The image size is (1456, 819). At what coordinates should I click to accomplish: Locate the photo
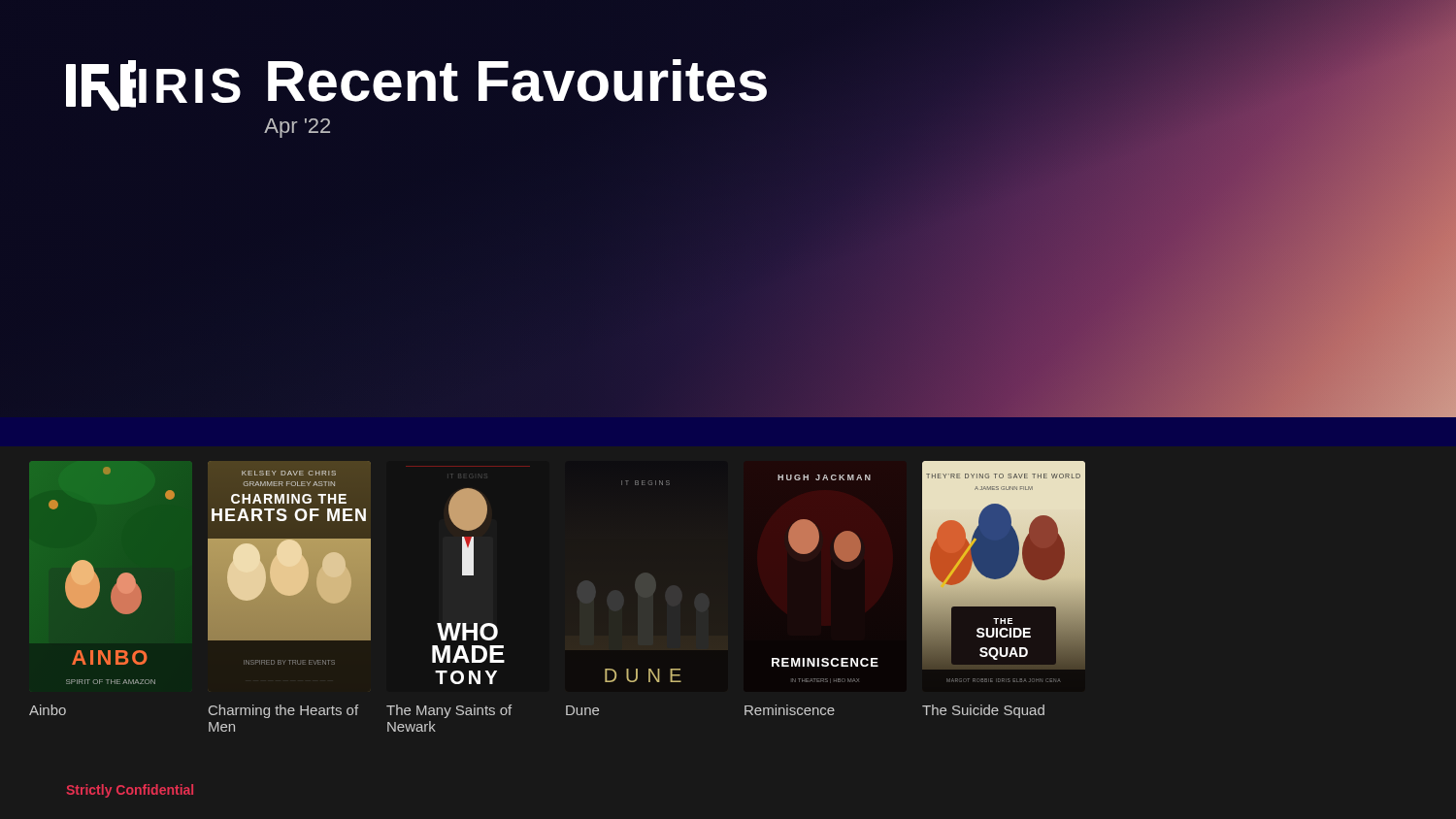pos(557,598)
